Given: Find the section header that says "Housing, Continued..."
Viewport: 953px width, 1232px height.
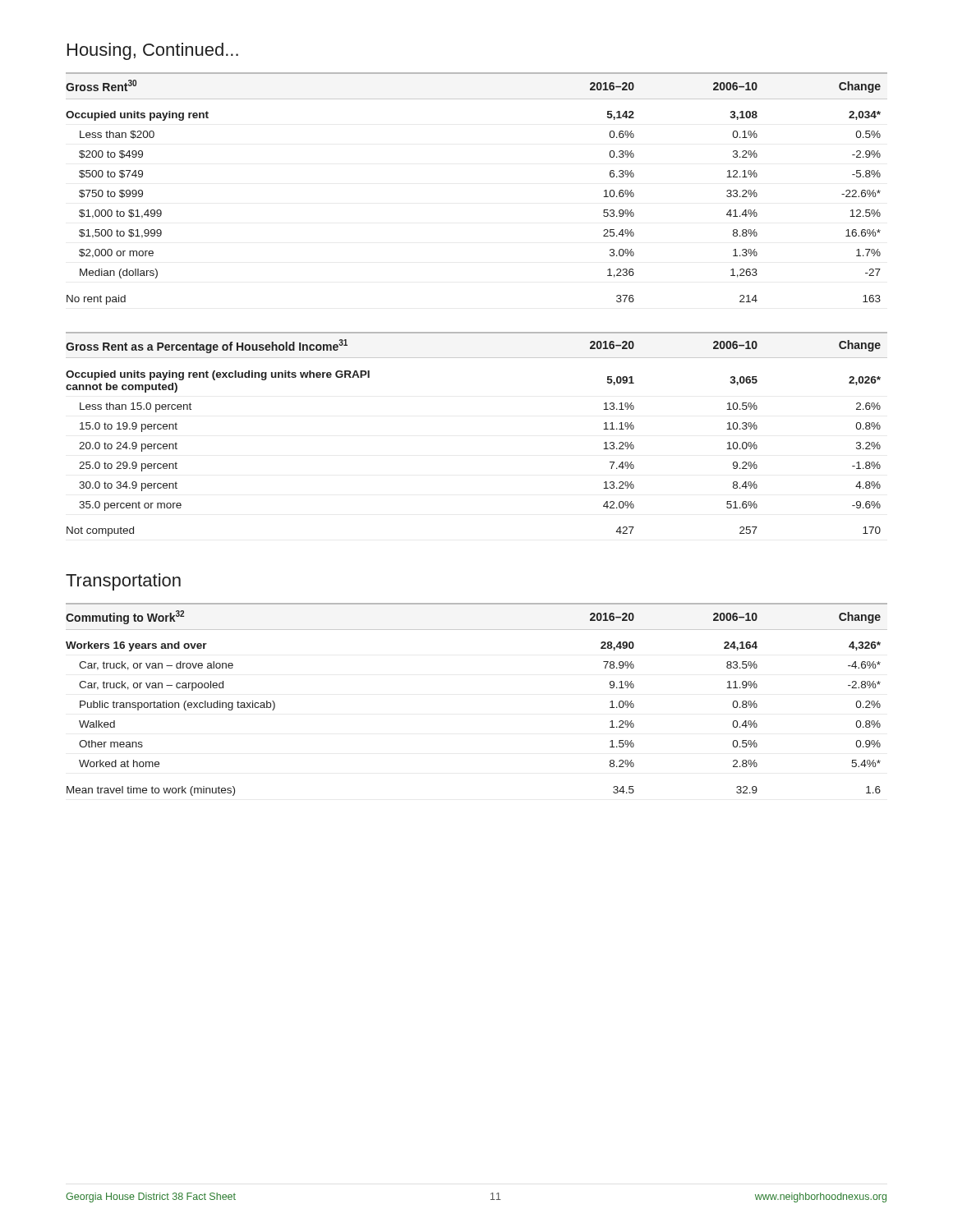Looking at the screenshot, I should [x=153, y=50].
